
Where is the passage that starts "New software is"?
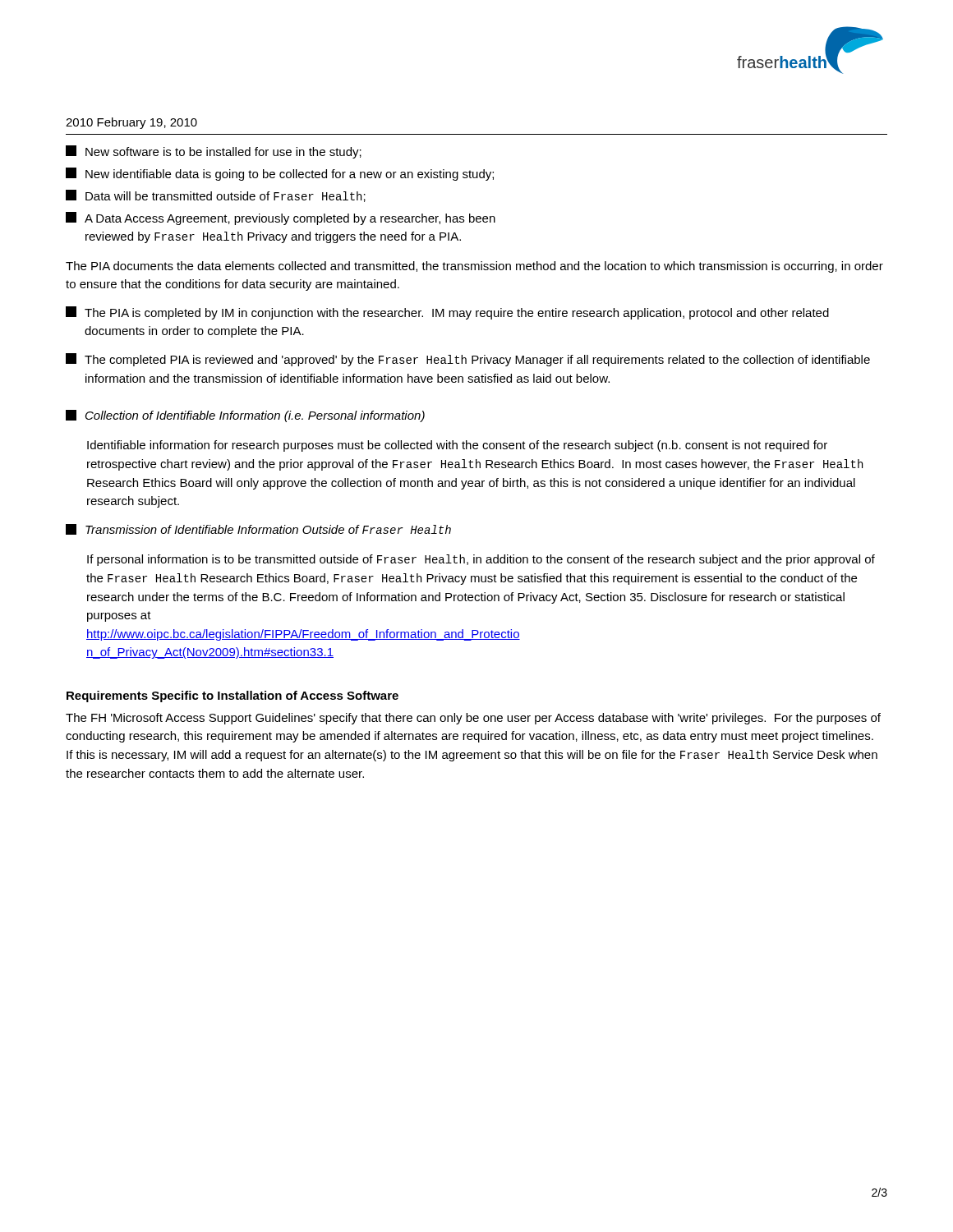point(214,152)
